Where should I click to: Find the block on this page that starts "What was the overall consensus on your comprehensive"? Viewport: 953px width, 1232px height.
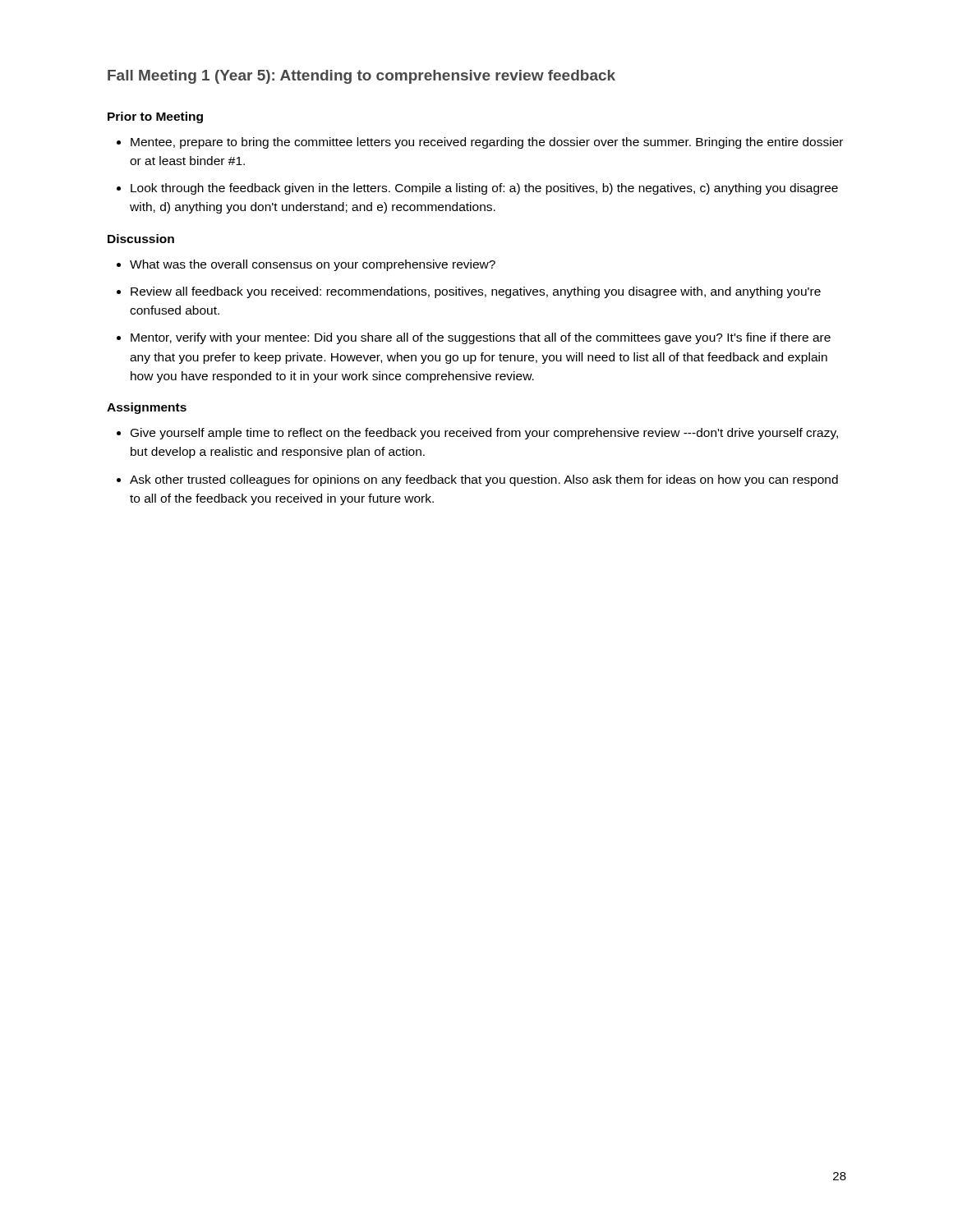click(x=313, y=264)
